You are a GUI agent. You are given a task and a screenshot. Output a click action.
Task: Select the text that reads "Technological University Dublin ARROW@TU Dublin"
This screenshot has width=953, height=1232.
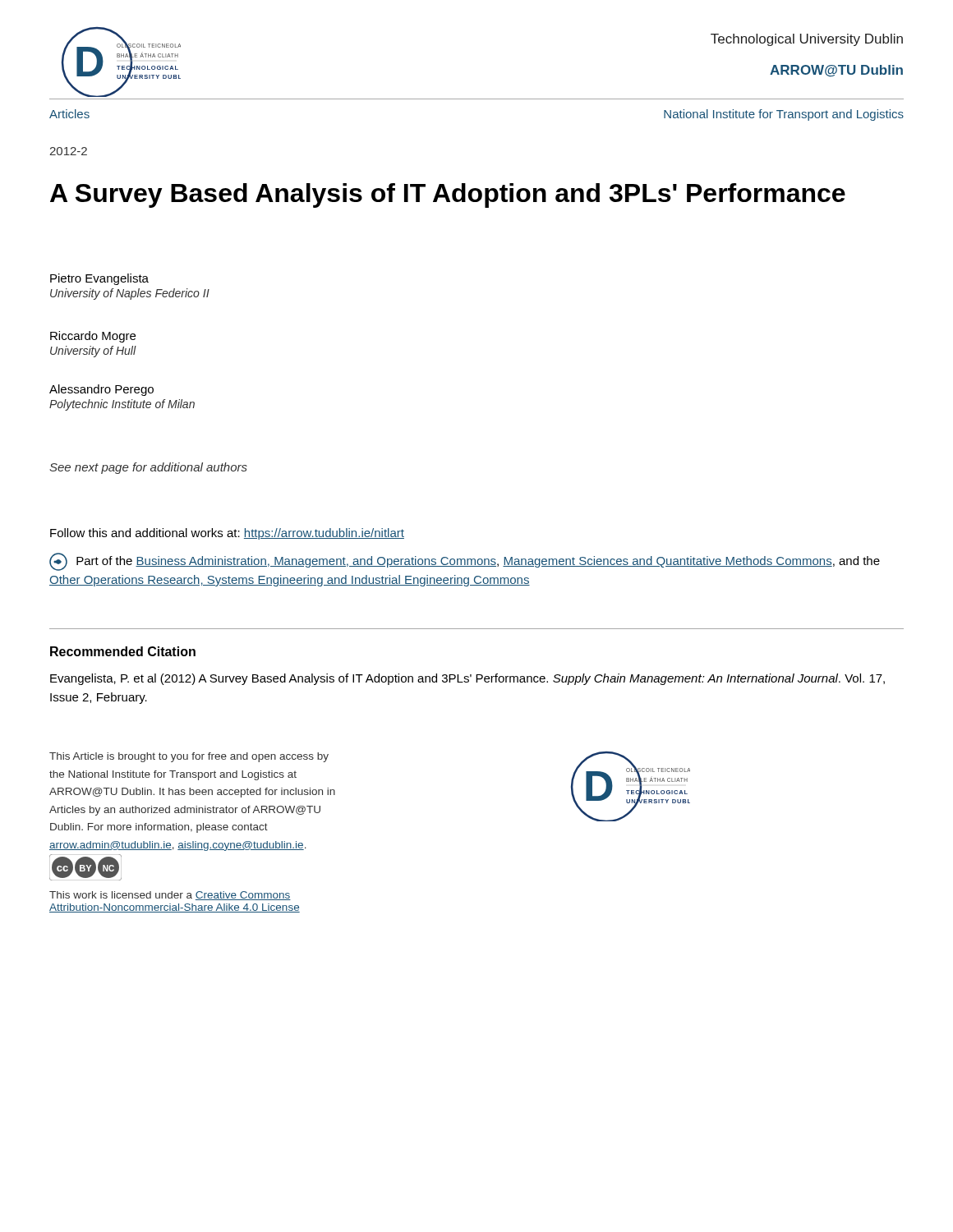pyautogui.click(x=807, y=40)
